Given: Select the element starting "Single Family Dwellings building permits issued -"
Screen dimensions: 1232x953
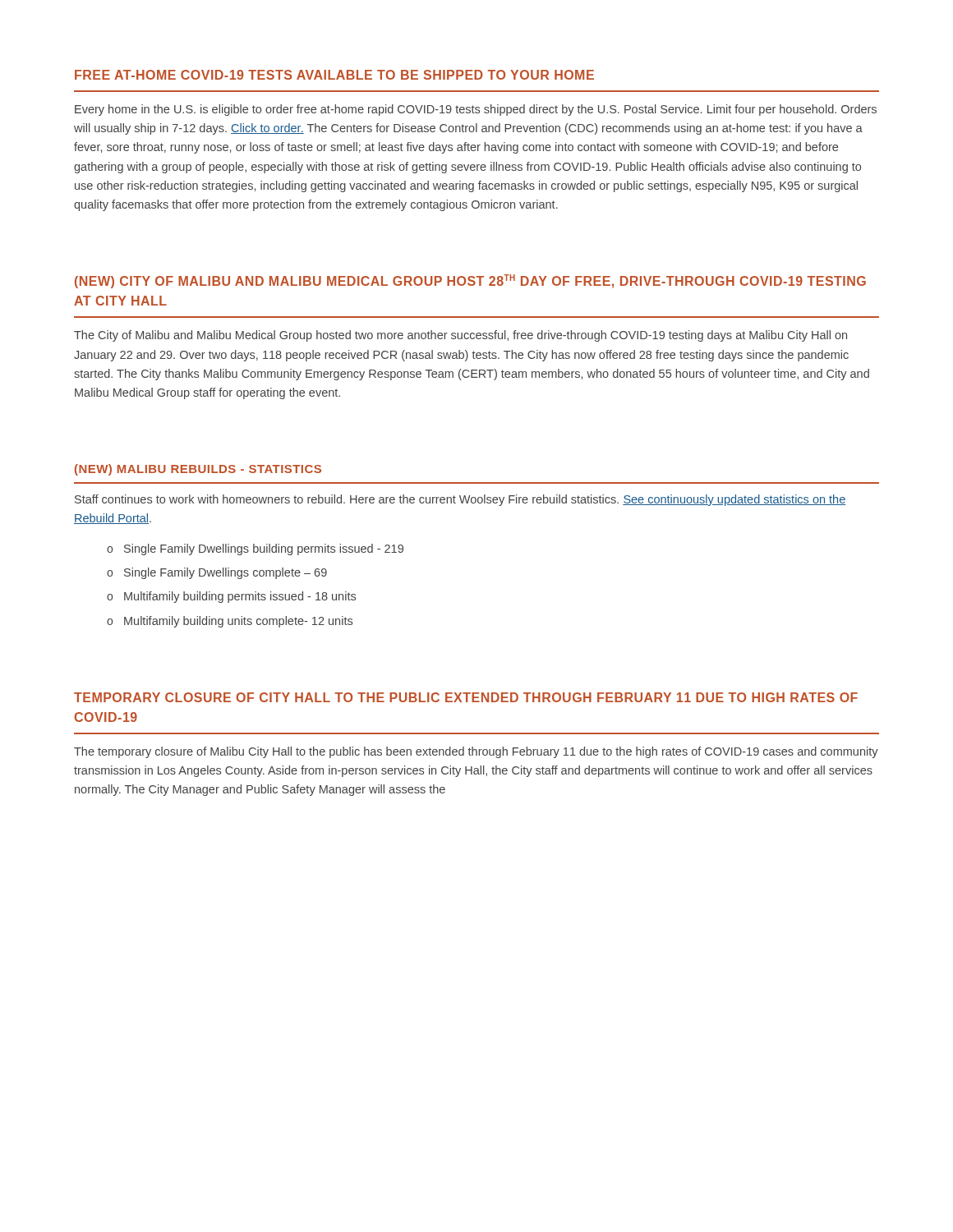Looking at the screenshot, I should tap(264, 549).
